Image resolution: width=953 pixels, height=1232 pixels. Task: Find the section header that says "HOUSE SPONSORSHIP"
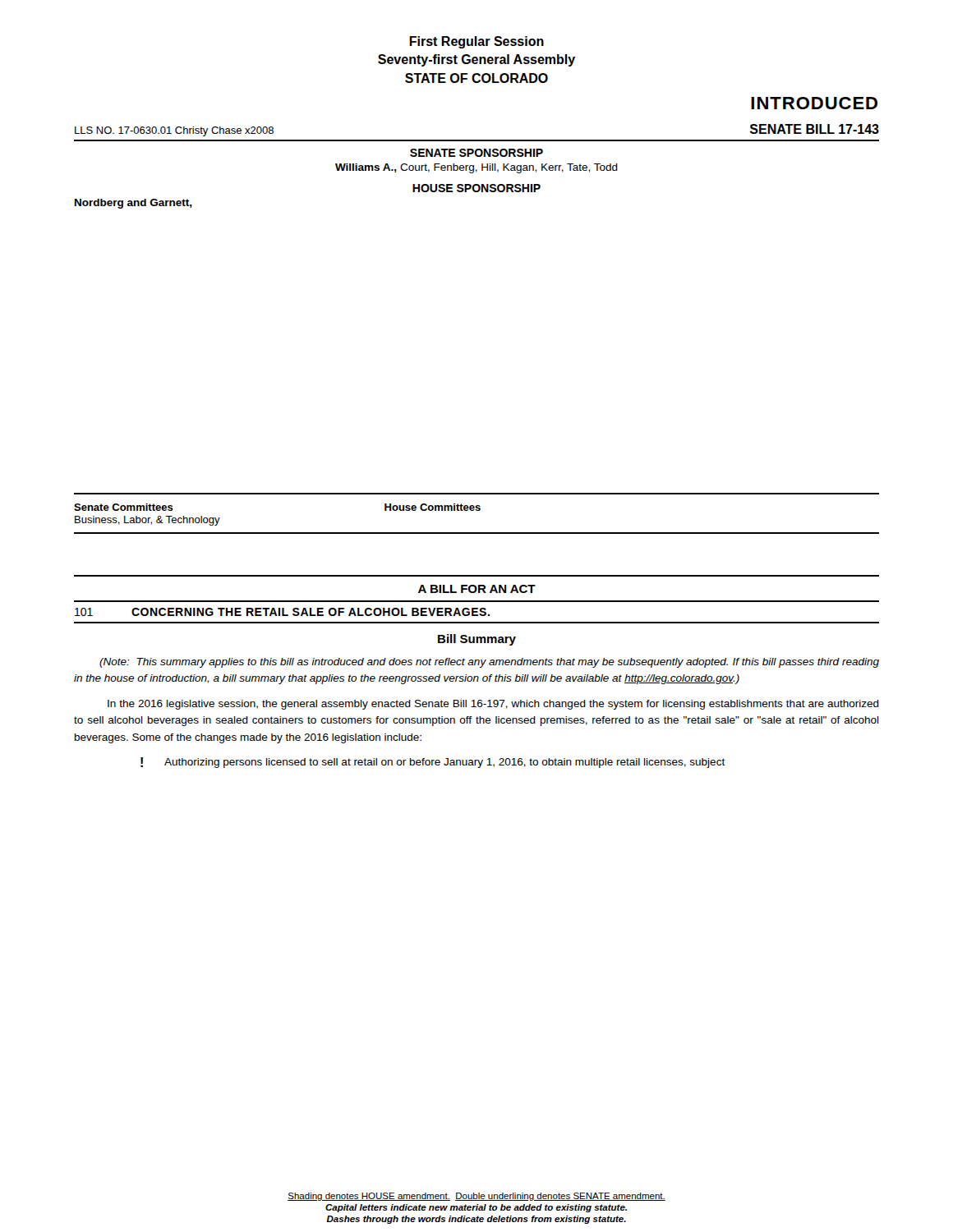(476, 188)
